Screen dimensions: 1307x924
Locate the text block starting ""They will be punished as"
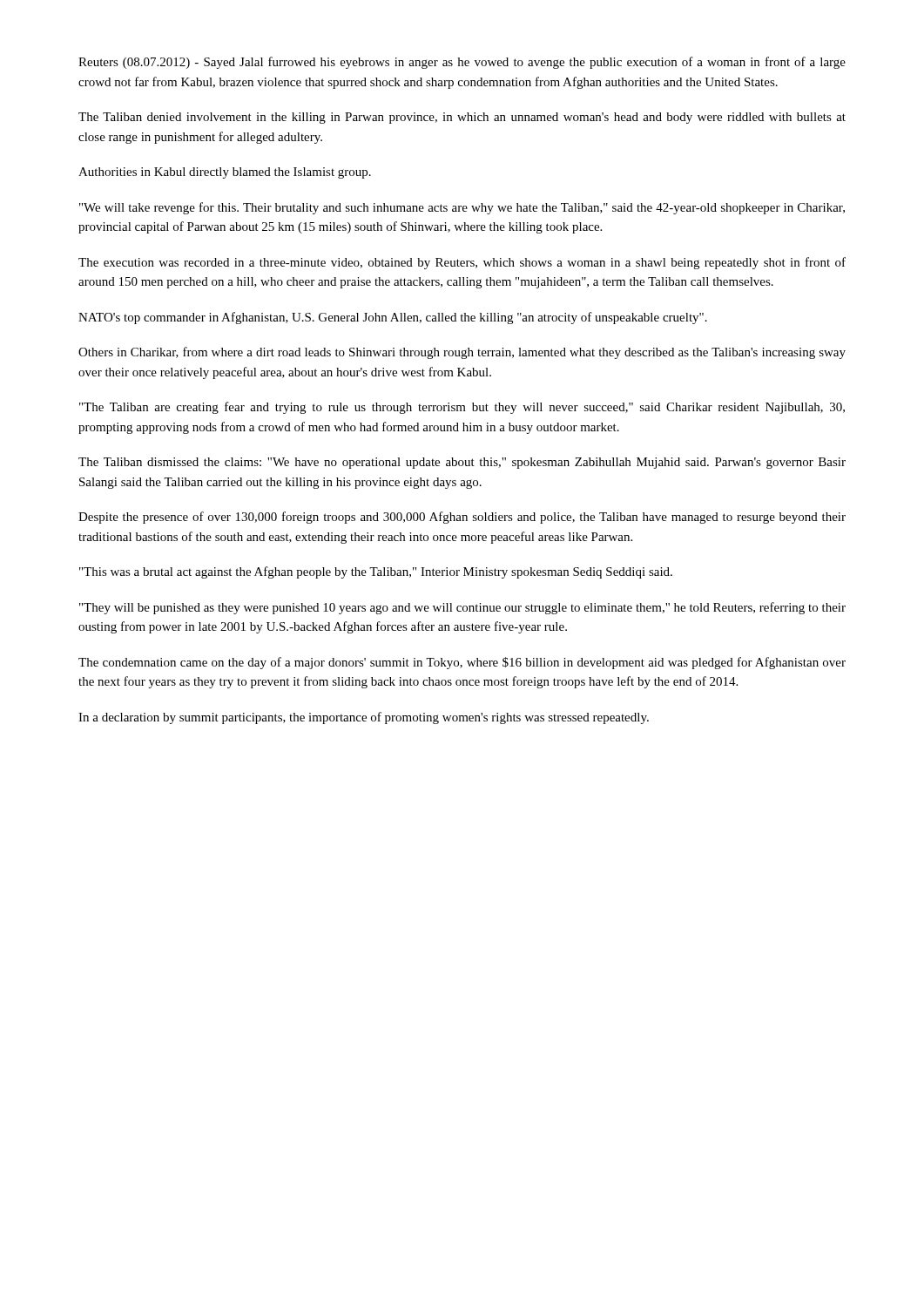(462, 617)
